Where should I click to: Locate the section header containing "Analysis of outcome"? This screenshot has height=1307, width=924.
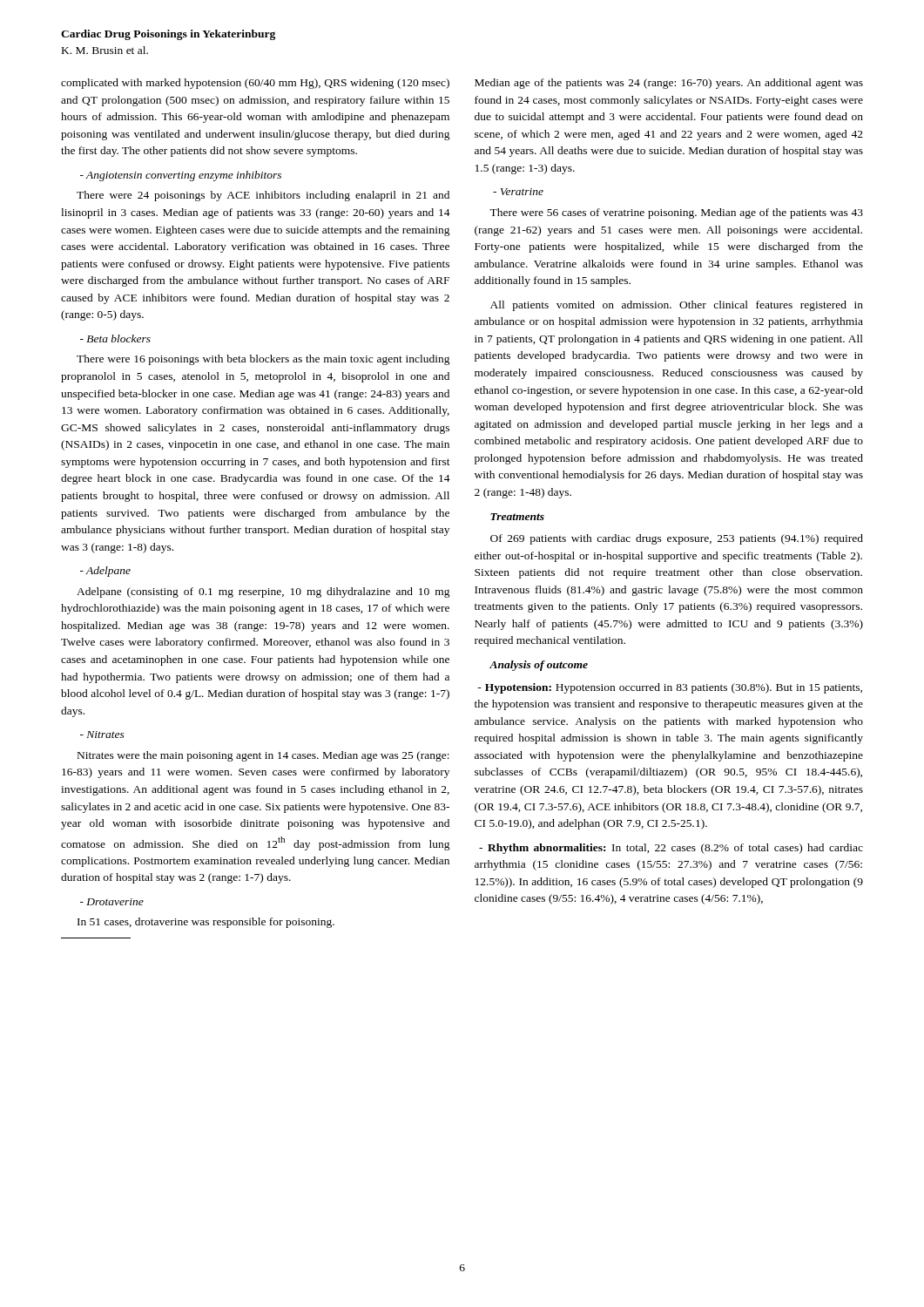point(539,664)
